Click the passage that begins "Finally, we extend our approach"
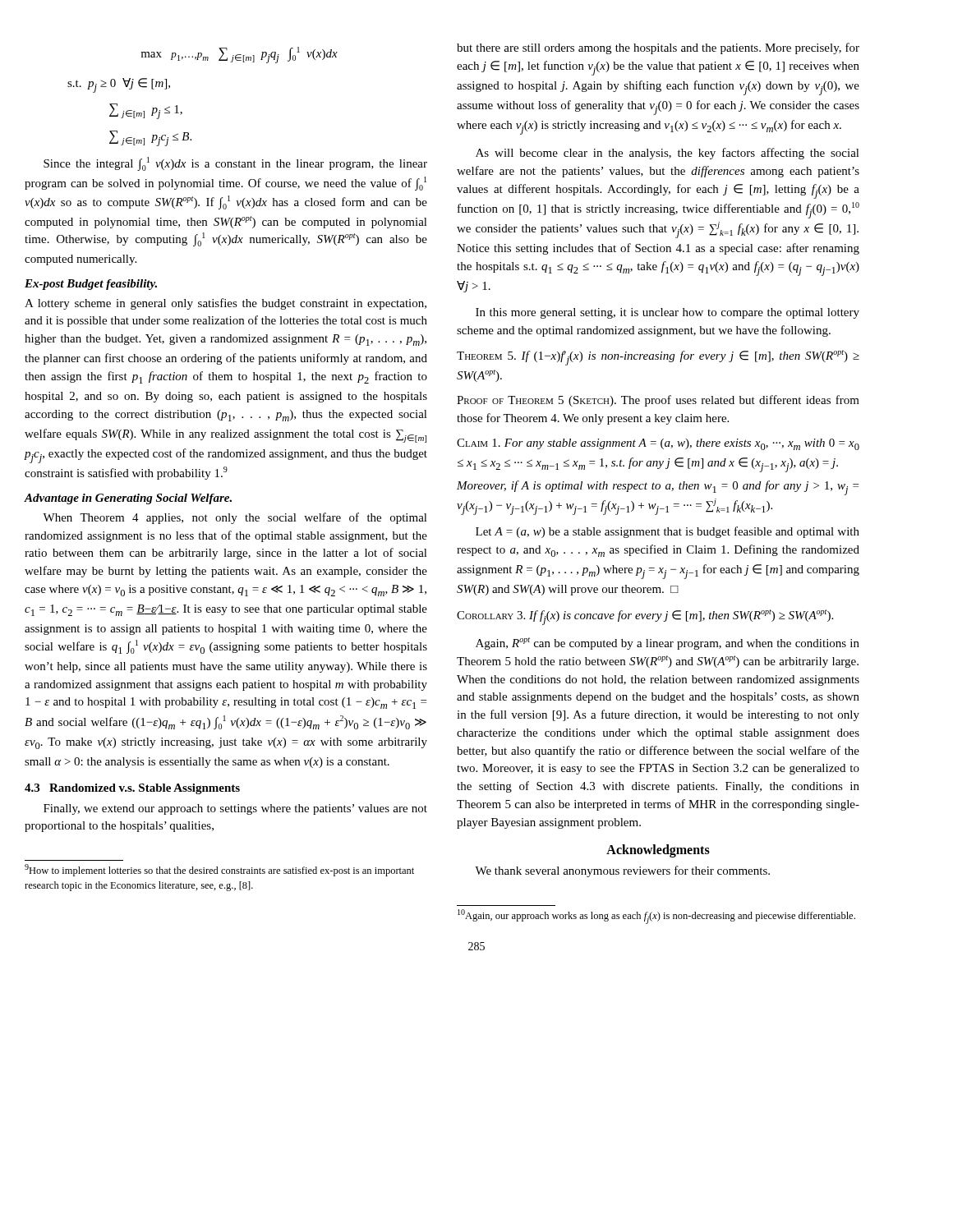The width and height of the screenshot is (953, 1232). point(226,817)
